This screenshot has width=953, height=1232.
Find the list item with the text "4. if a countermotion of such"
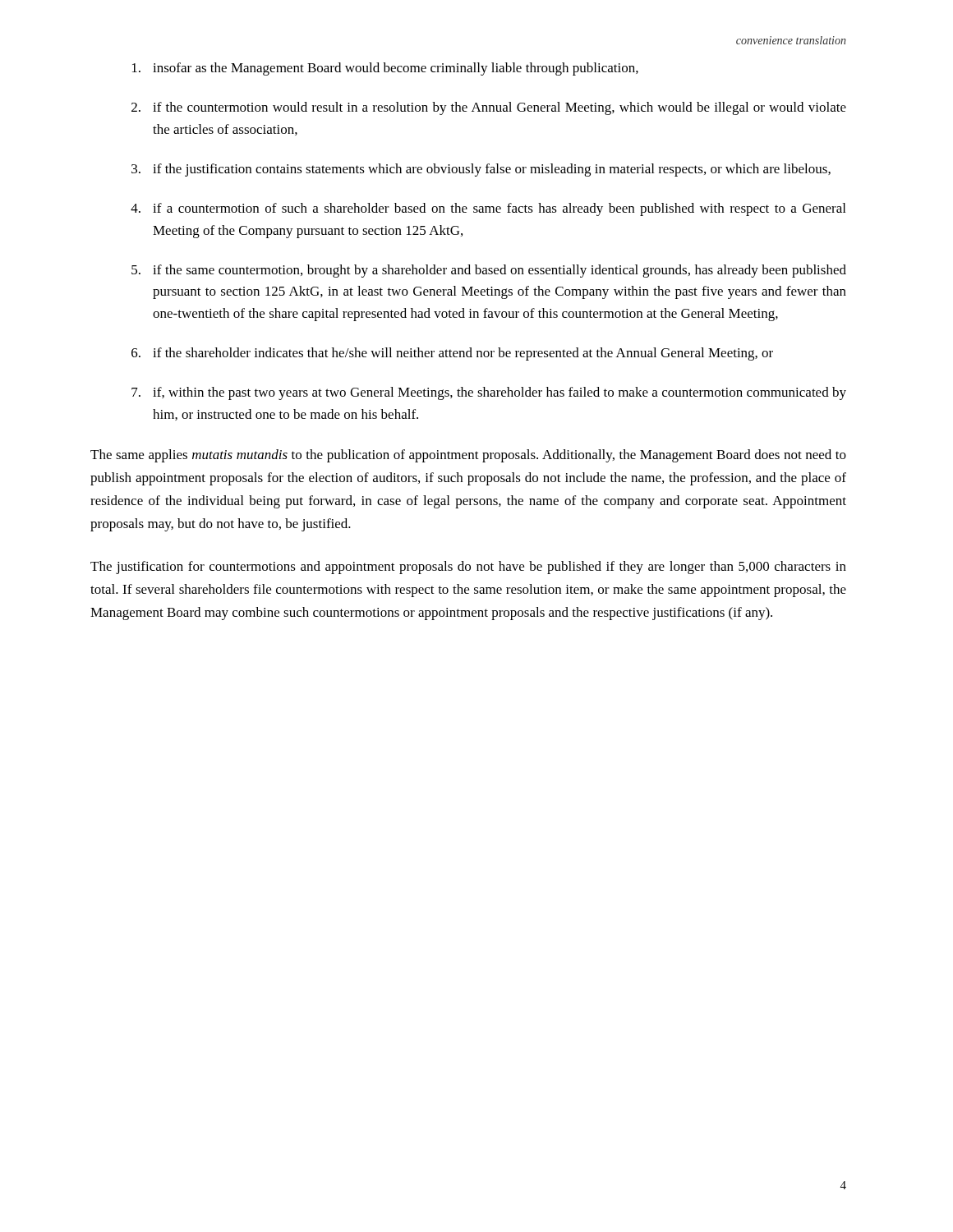[468, 220]
